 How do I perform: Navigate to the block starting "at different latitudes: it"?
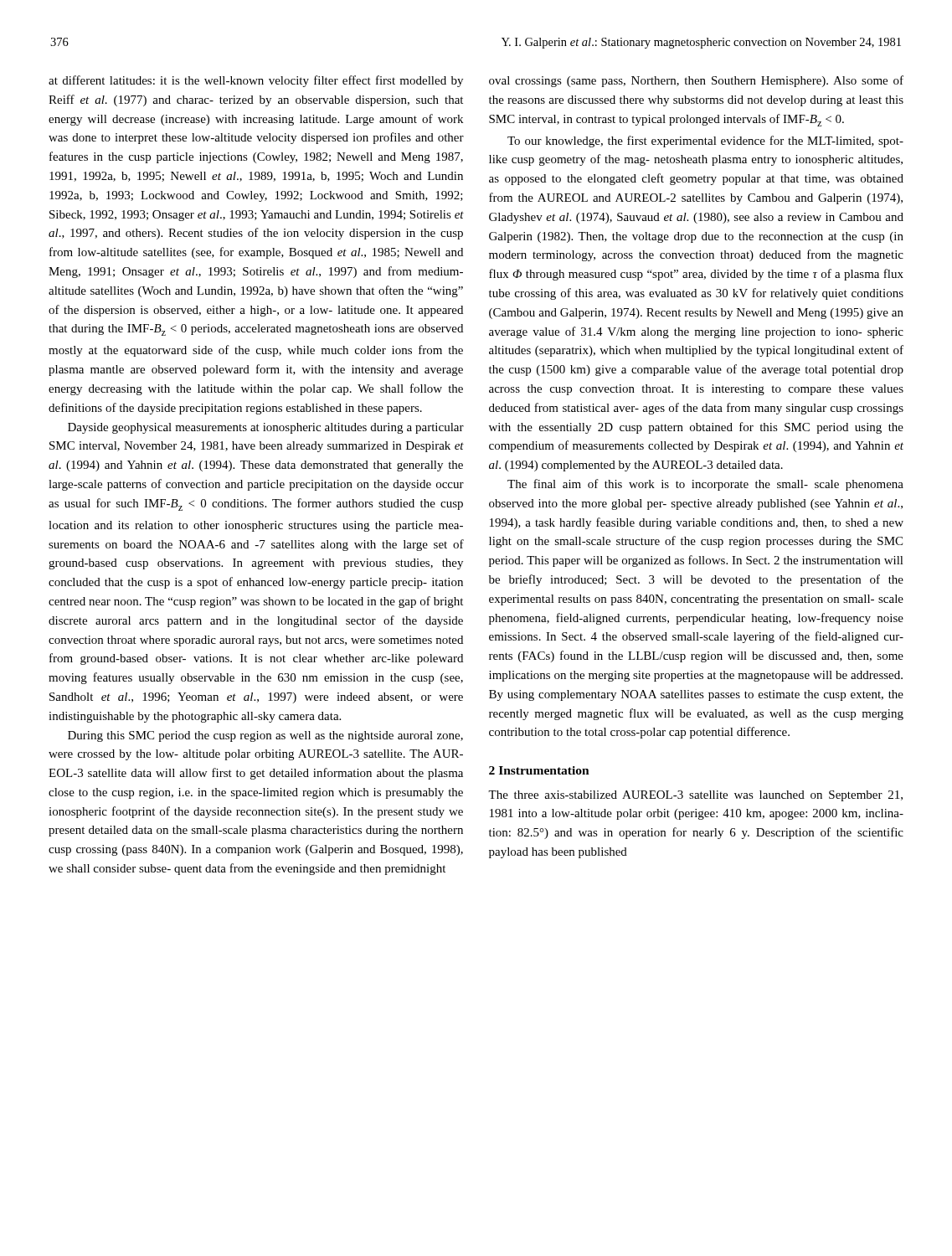[256, 244]
